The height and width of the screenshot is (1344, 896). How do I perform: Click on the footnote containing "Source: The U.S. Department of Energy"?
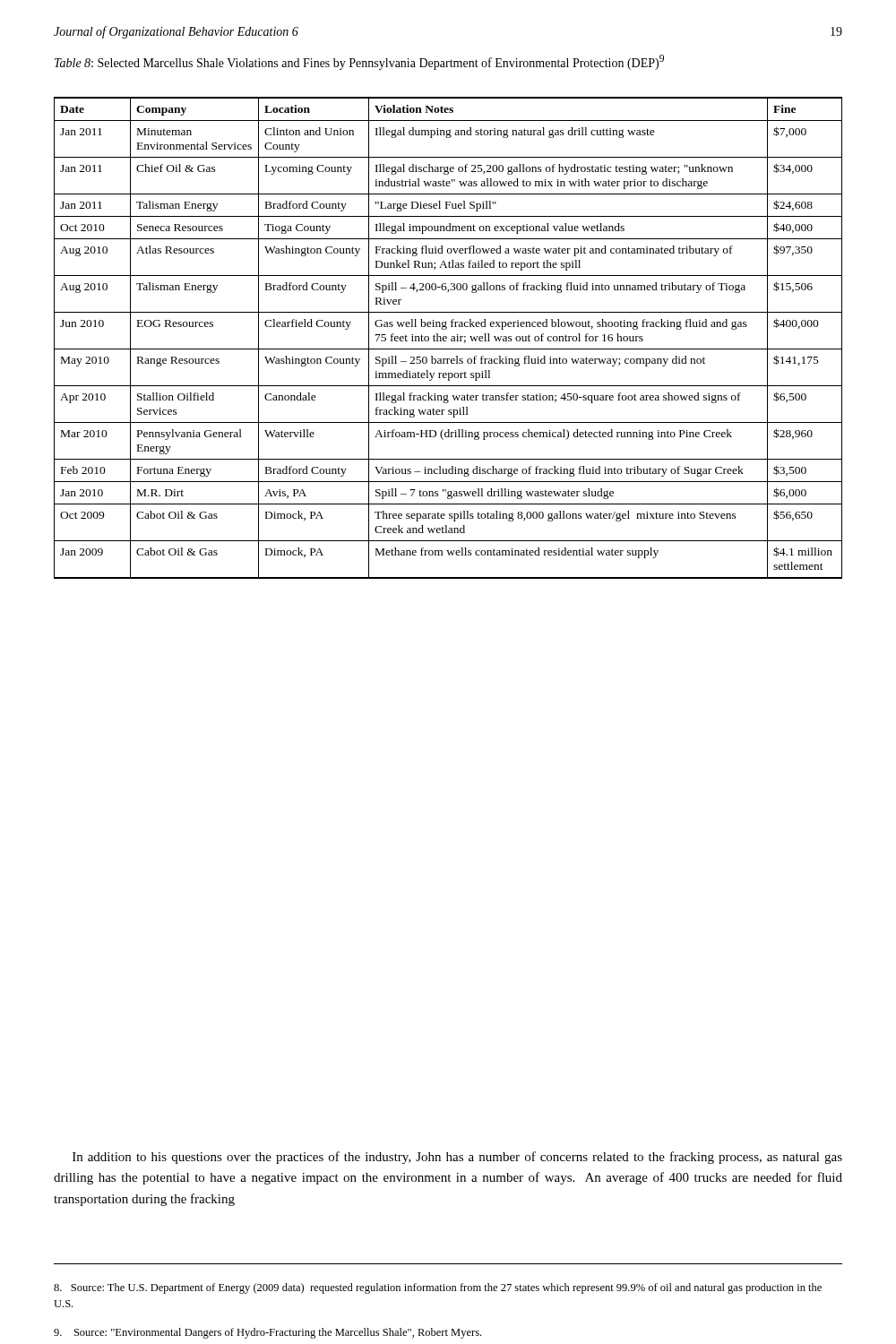coord(438,1288)
